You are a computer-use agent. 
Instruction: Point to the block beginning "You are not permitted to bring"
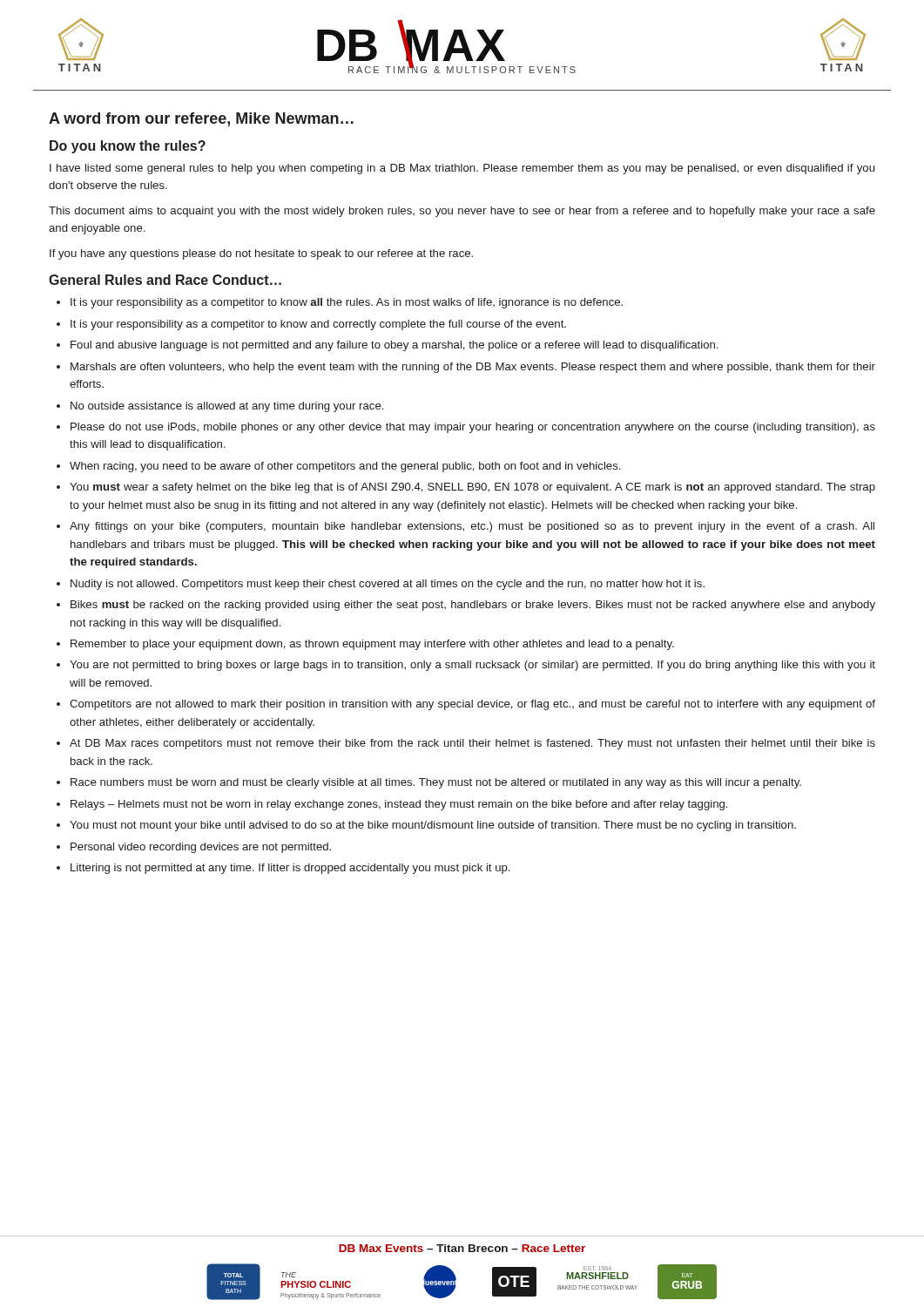click(x=472, y=674)
